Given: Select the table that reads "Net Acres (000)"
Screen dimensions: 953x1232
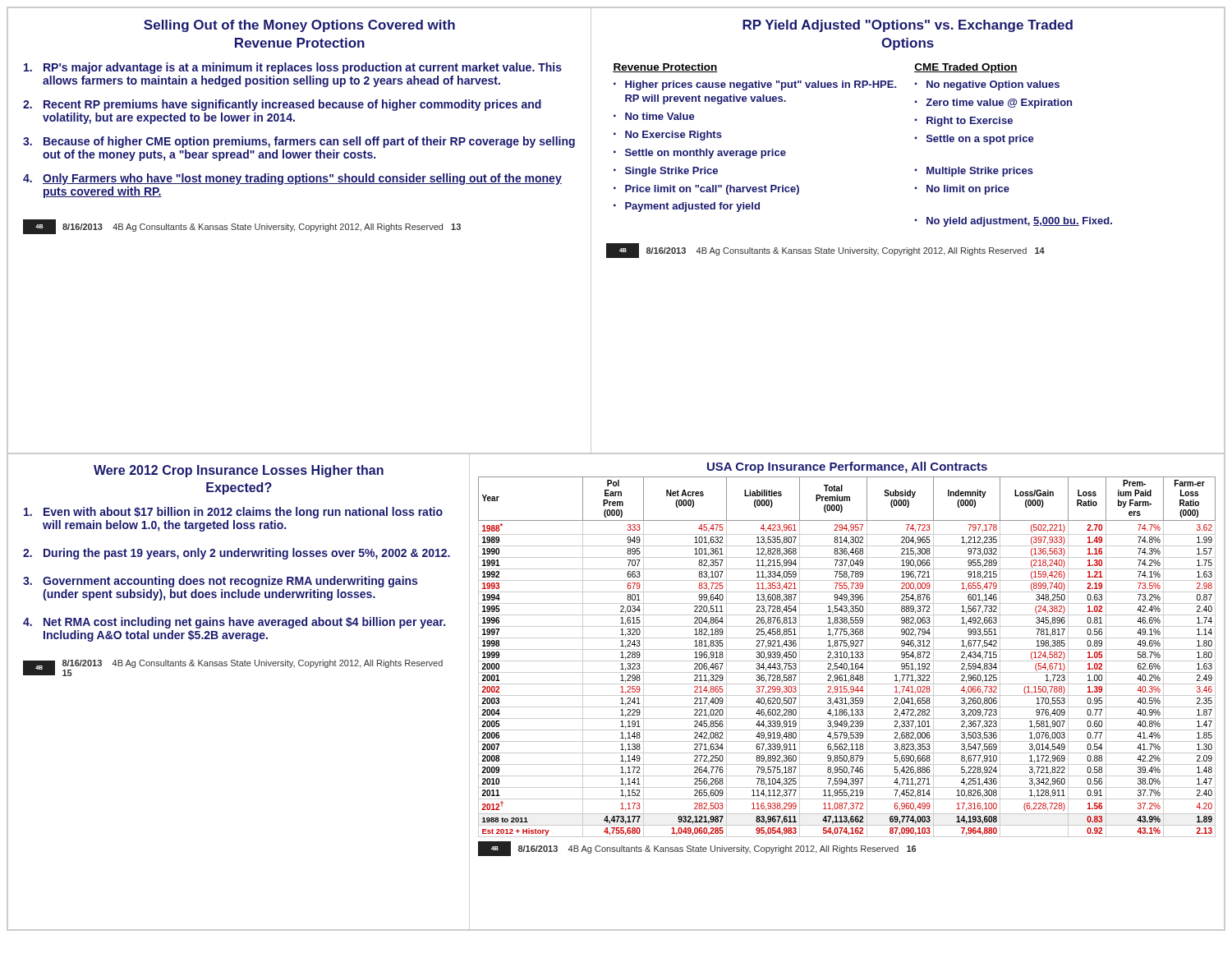Looking at the screenshot, I should [x=847, y=657].
